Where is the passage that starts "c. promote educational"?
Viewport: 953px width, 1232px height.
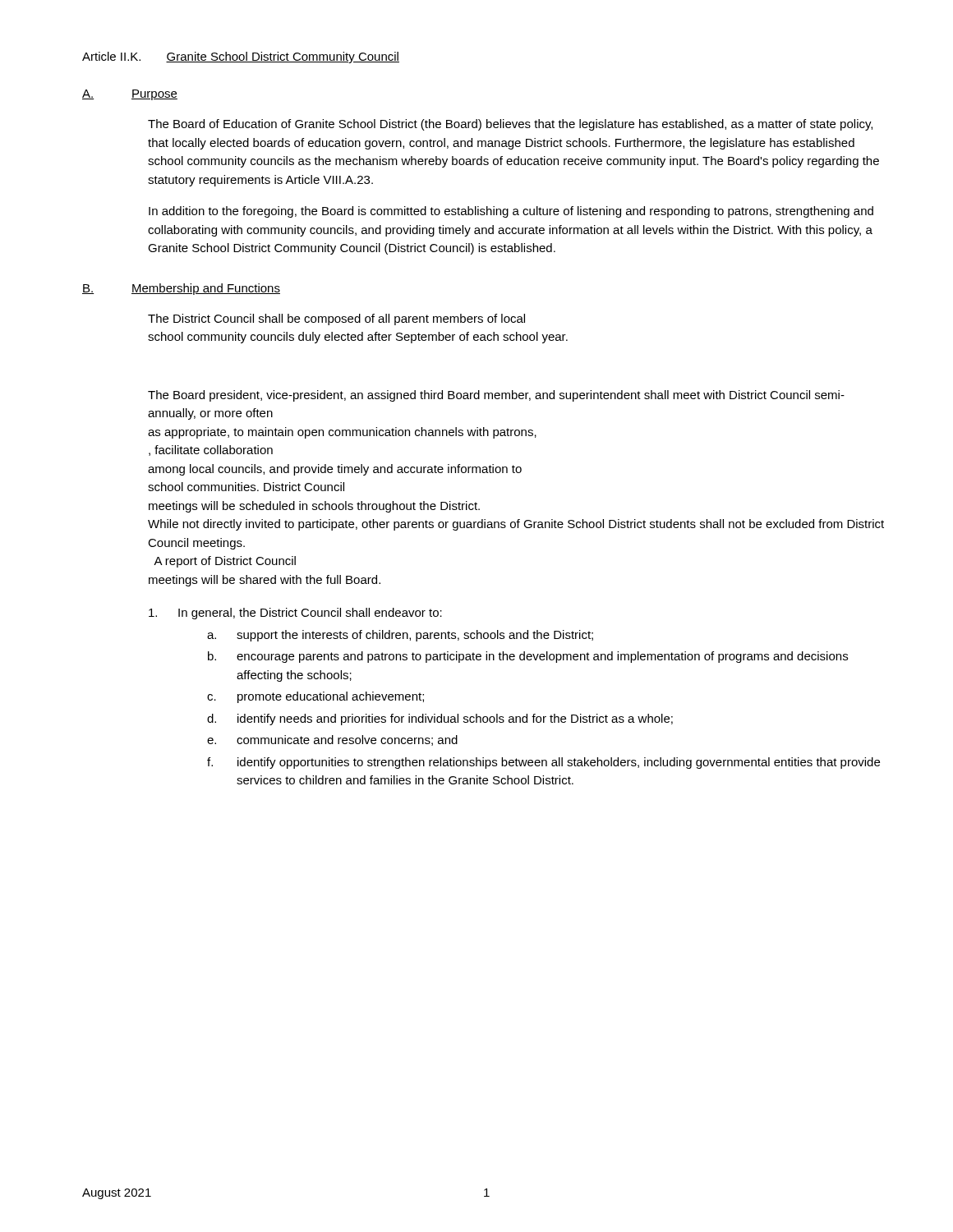[x=315, y=697]
